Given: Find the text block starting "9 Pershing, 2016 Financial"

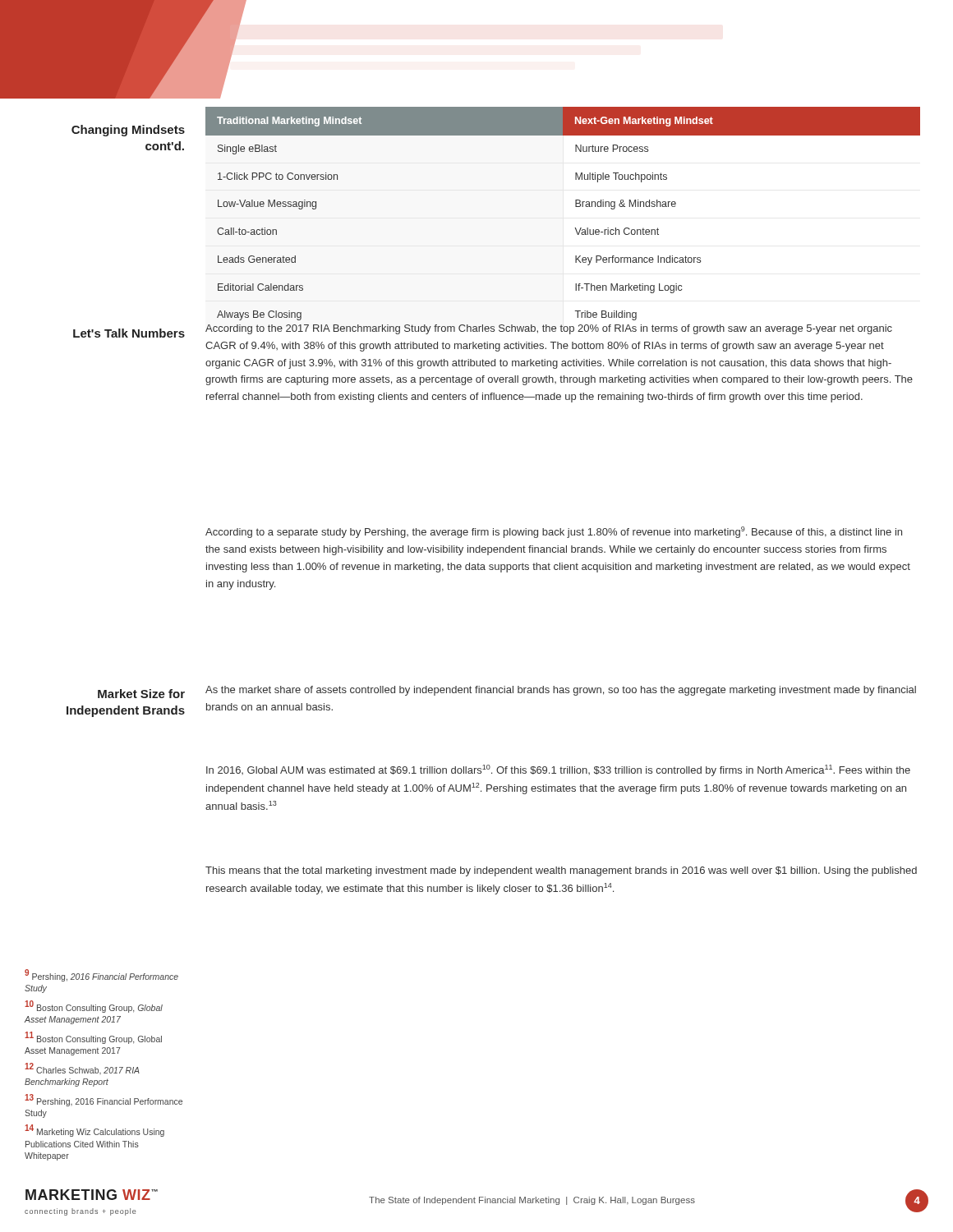Looking at the screenshot, I should 101,981.
